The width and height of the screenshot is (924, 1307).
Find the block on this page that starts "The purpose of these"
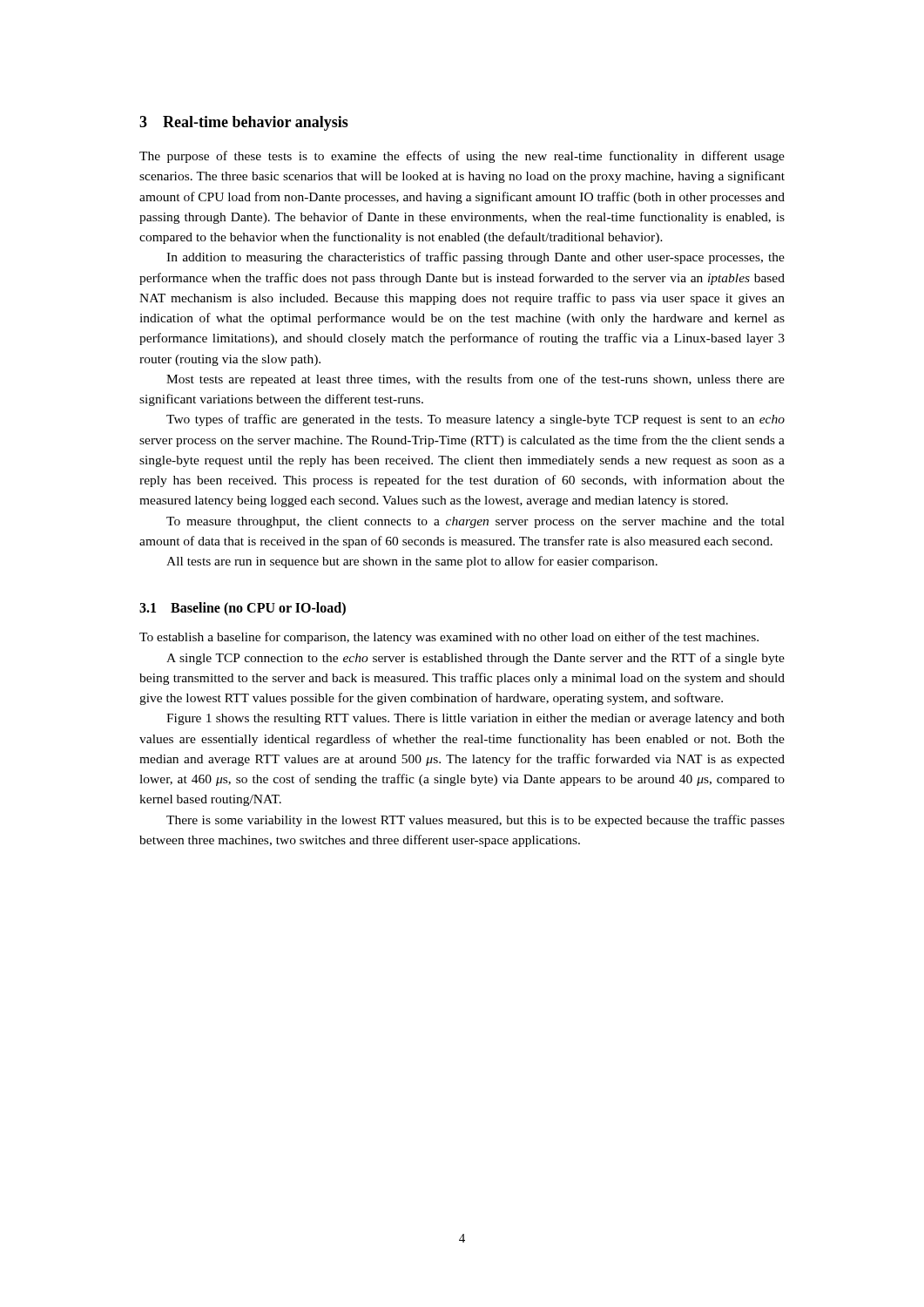462,196
